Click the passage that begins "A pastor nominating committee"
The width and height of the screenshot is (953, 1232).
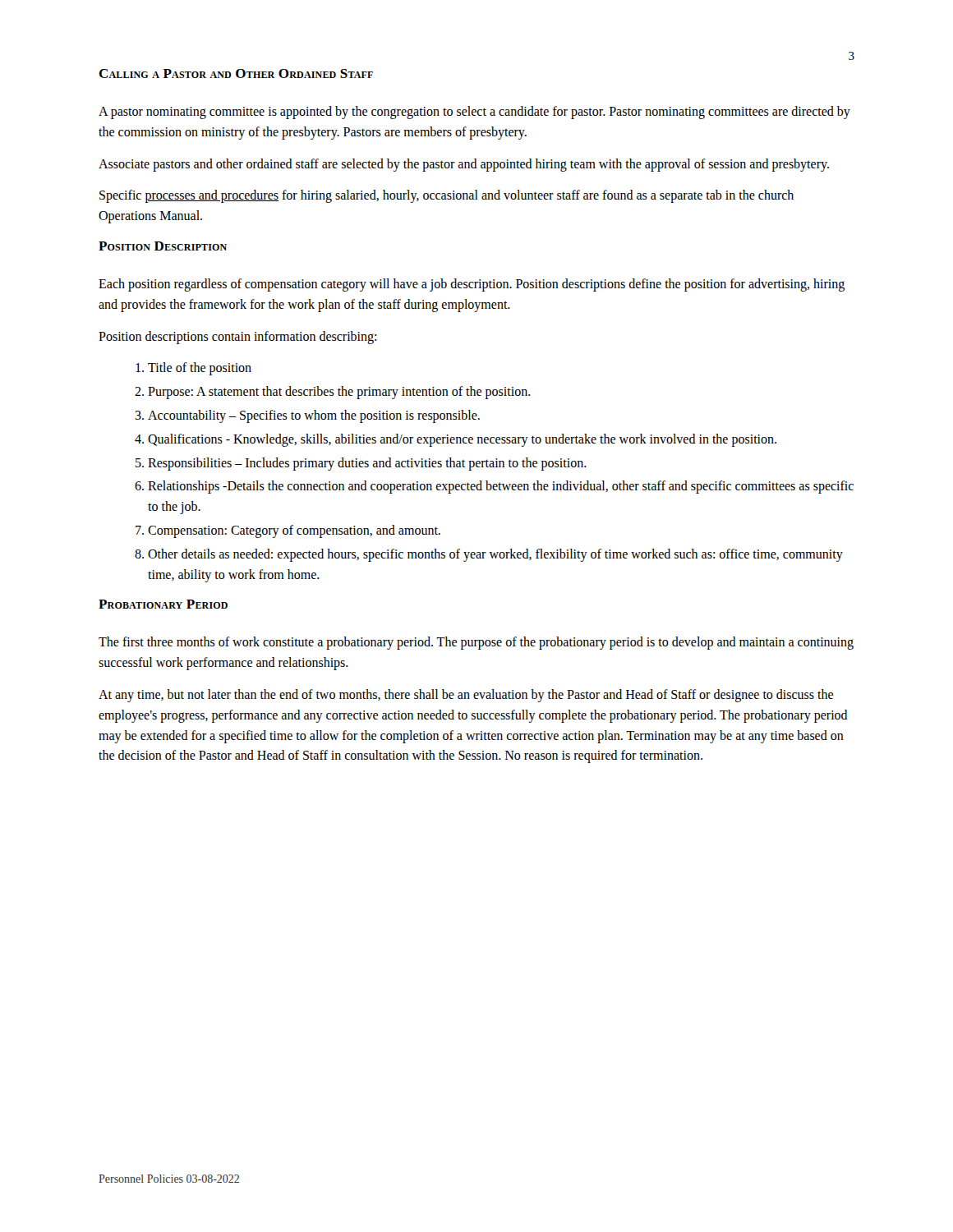[x=476, y=122]
